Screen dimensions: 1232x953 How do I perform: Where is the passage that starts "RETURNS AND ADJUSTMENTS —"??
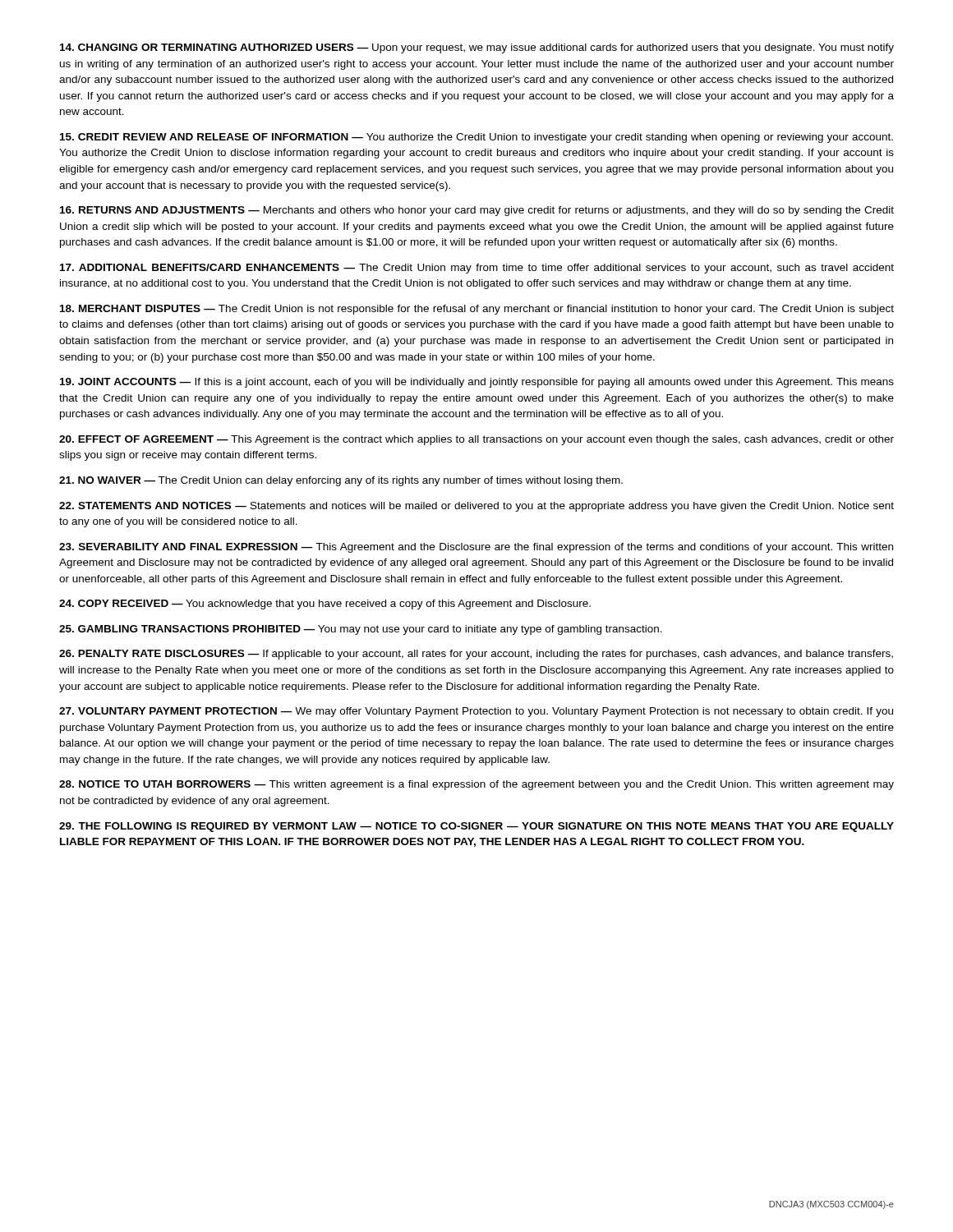pos(476,226)
